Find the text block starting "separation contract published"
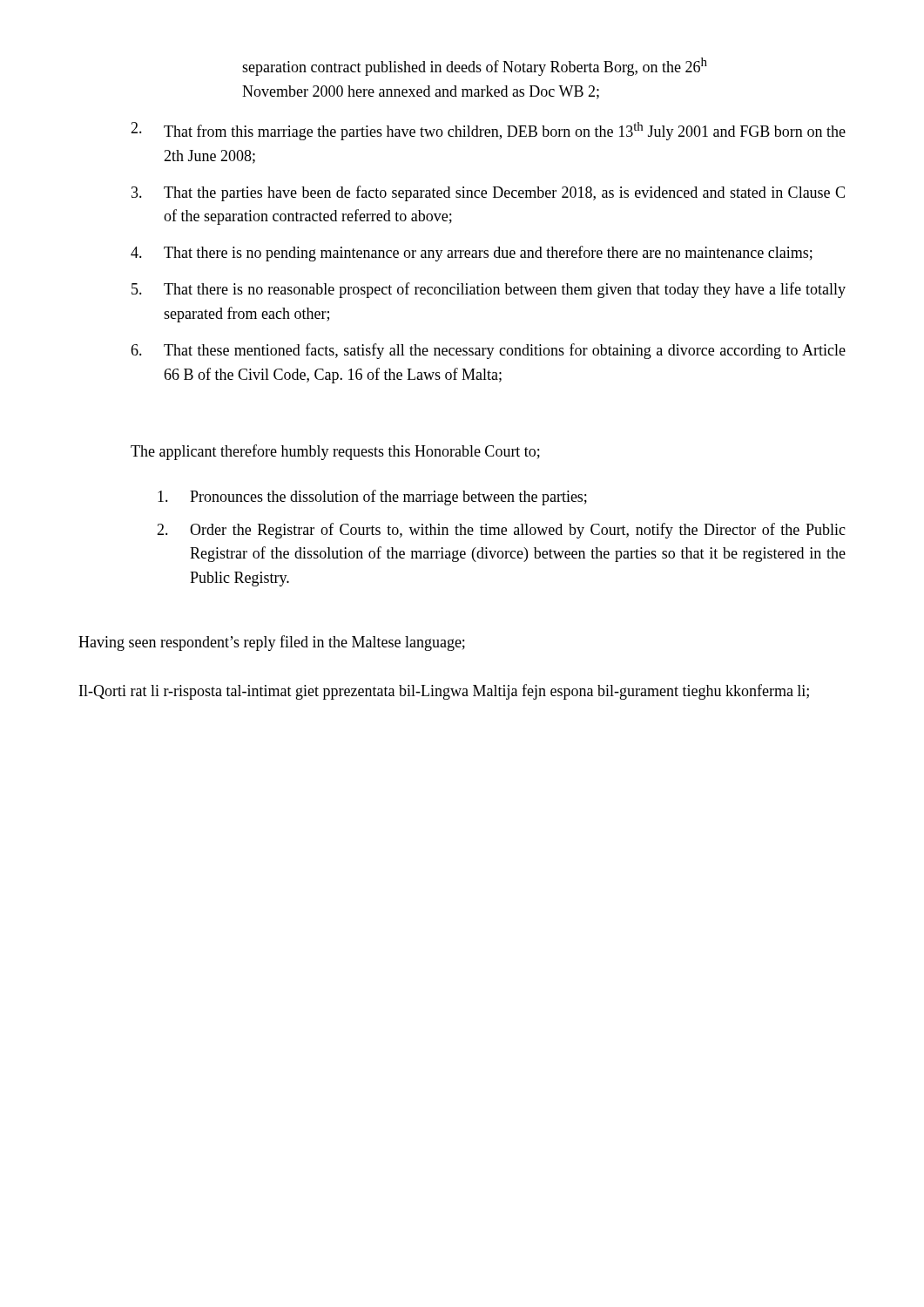The height and width of the screenshot is (1307, 924). 475,78
